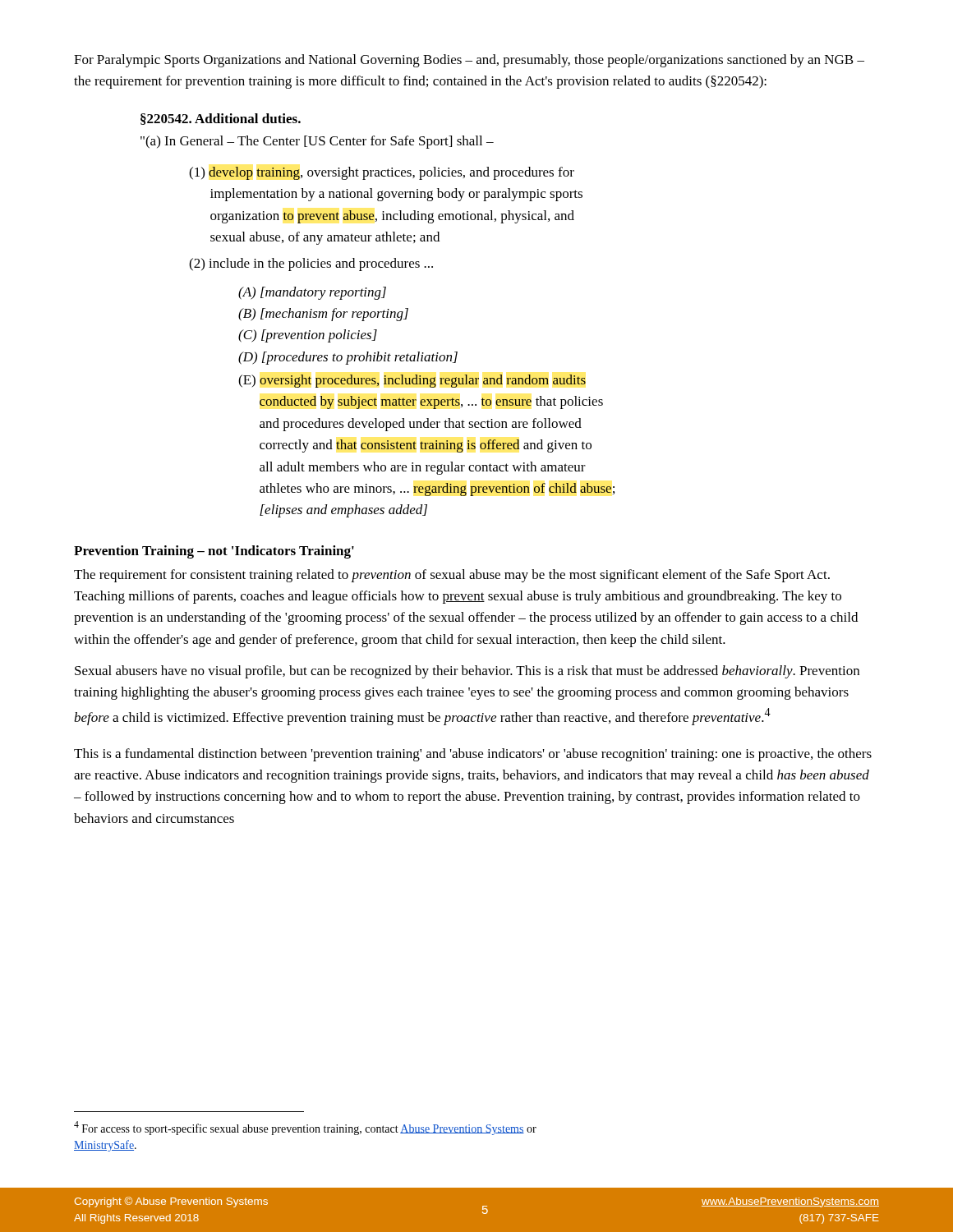
Task: Locate the block starting "(1) develop training, oversight practices,"
Action: click(x=386, y=205)
